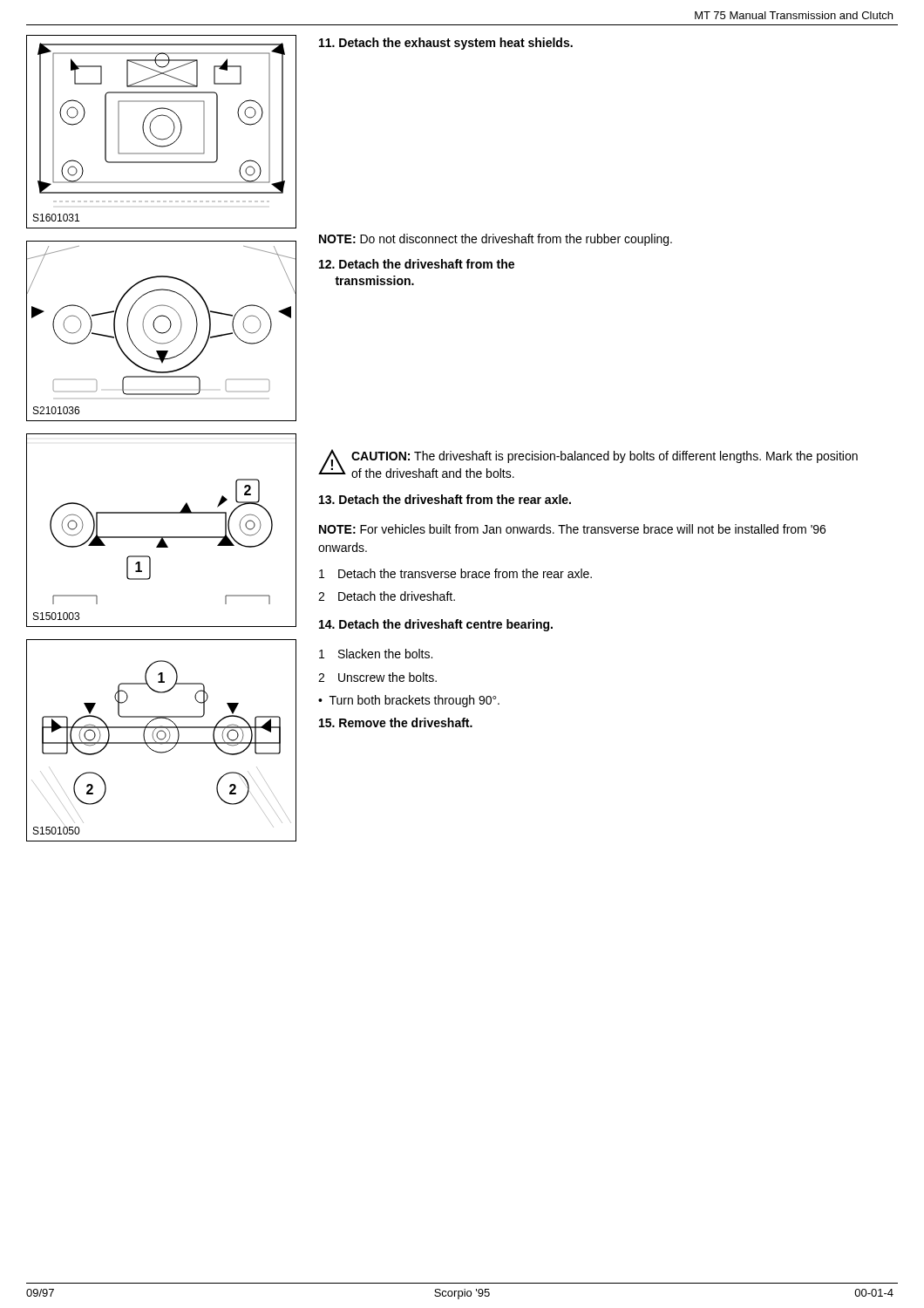Find the text block that says "NOTE: Do not"

(x=595, y=239)
